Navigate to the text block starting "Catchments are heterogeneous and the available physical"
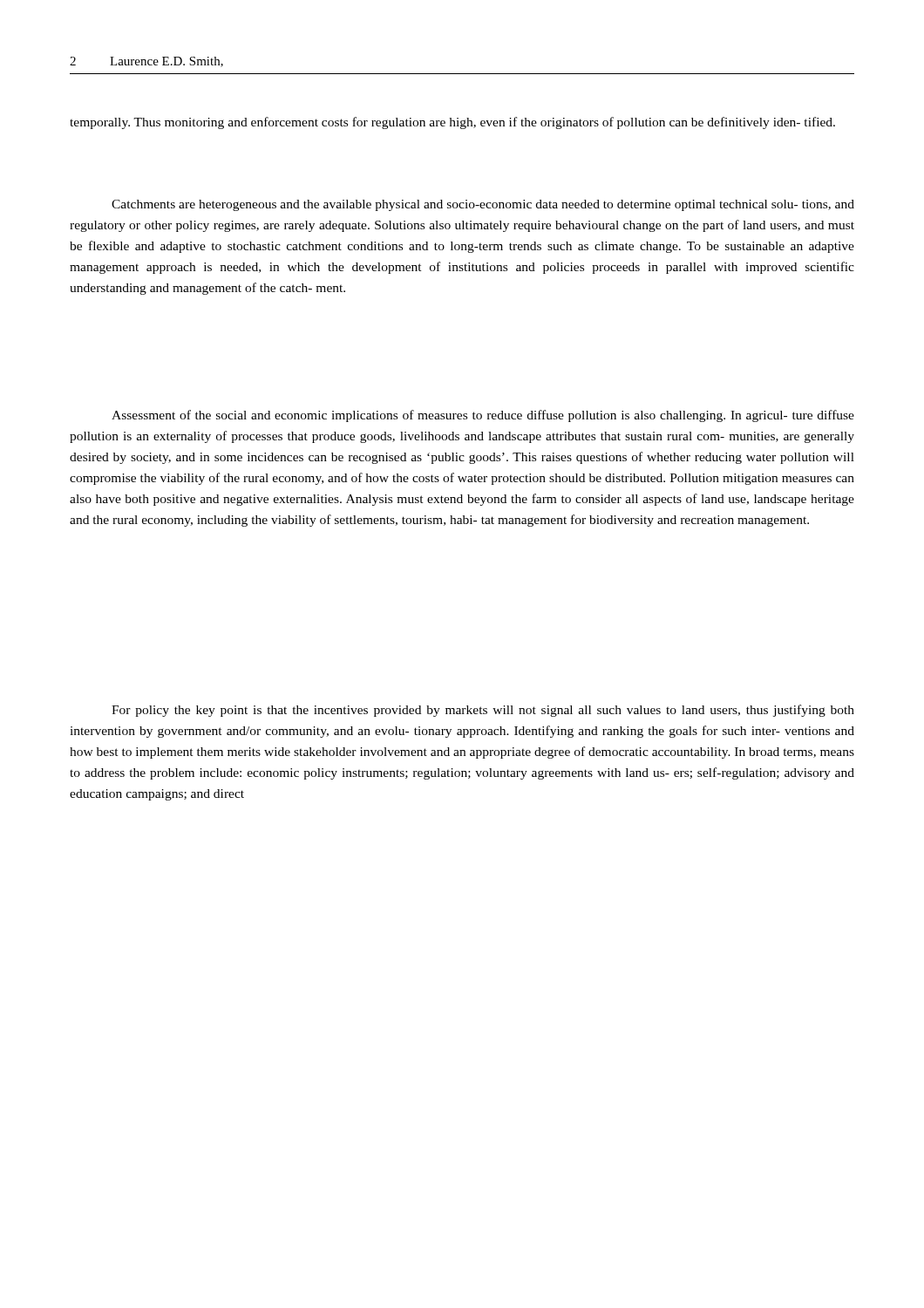924x1308 pixels. coord(462,246)
